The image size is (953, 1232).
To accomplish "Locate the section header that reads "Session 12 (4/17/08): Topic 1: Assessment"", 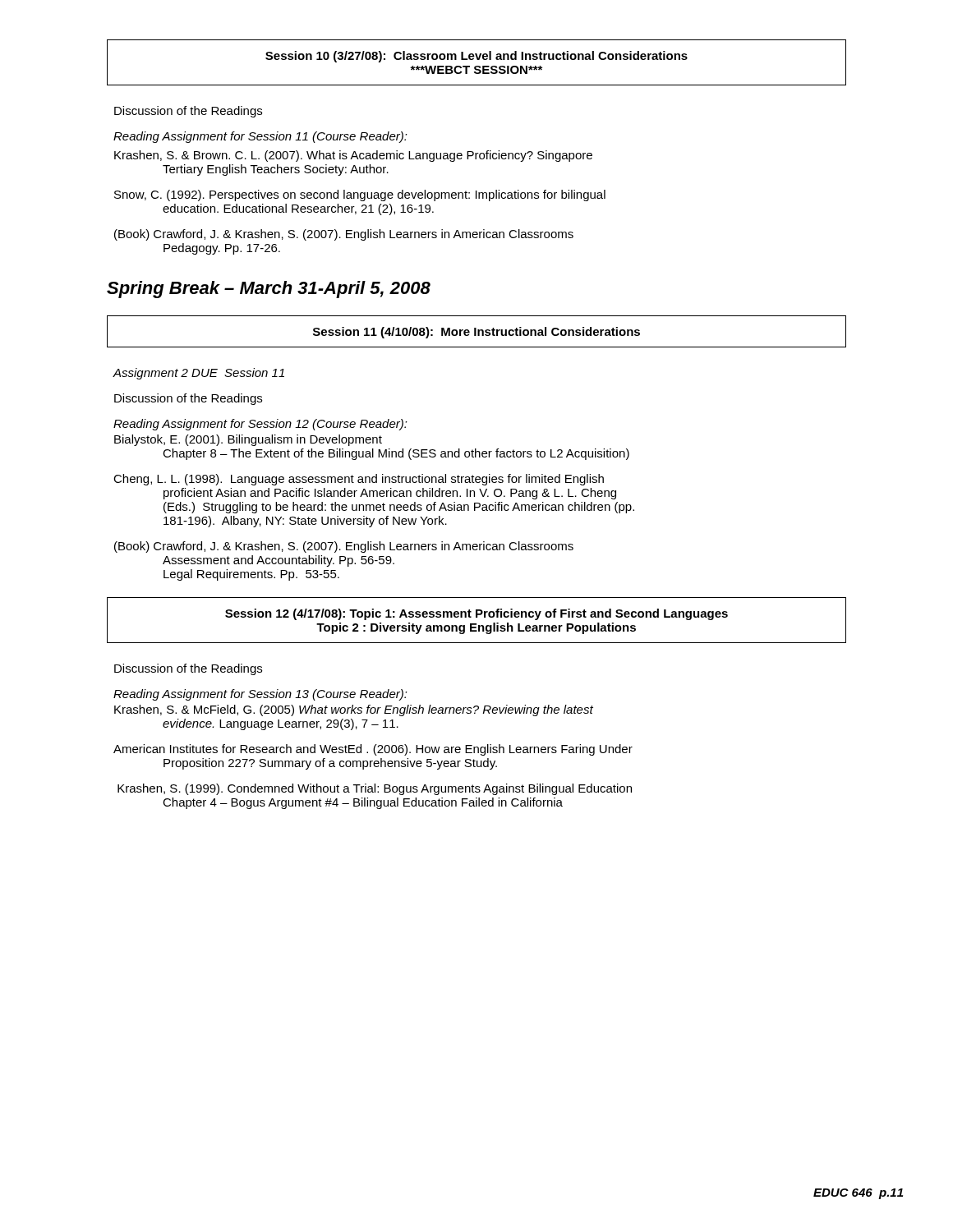I will (476, 620).
